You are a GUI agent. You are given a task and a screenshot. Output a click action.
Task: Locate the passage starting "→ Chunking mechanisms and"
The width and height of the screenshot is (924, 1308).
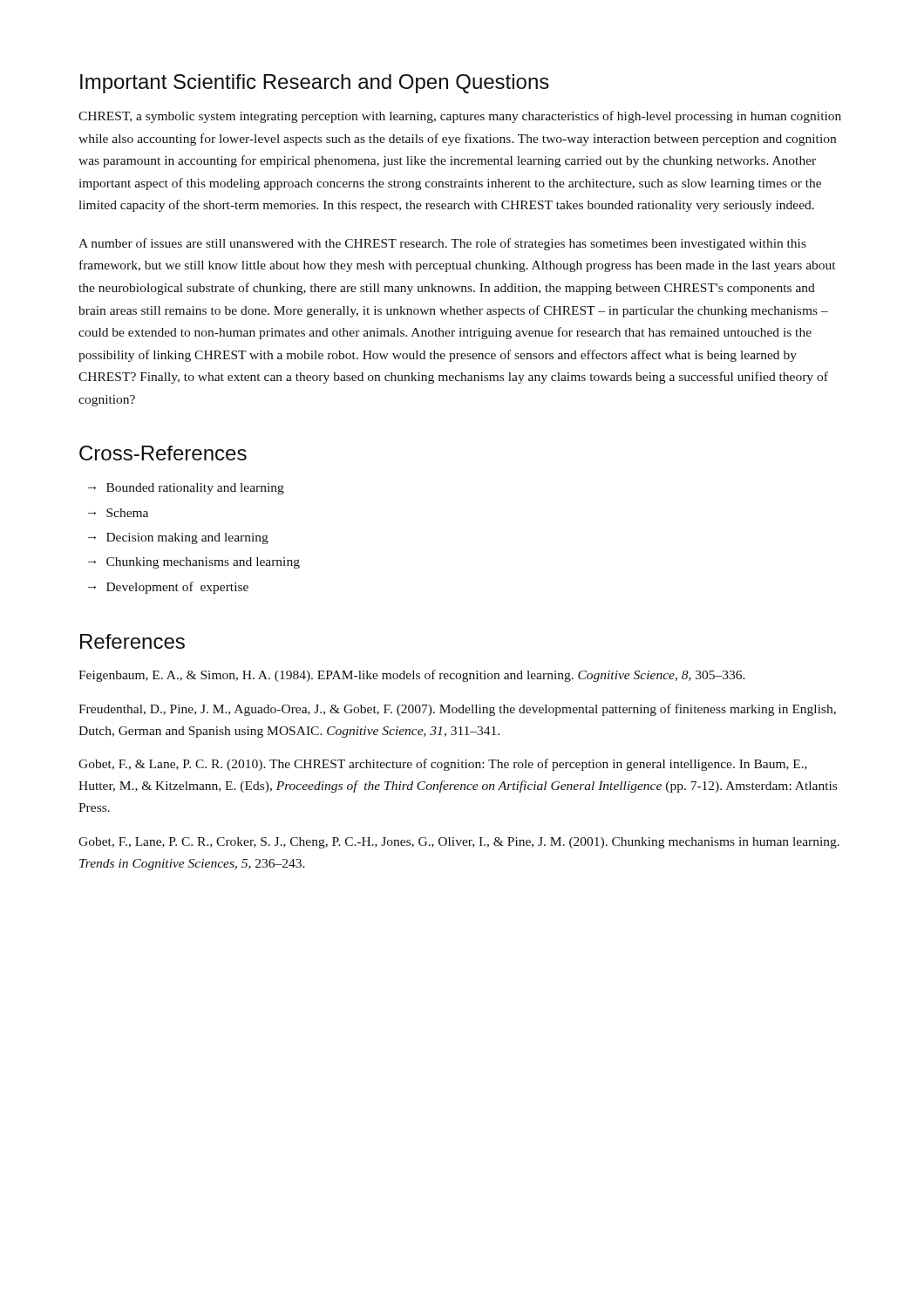pos(193,561)
